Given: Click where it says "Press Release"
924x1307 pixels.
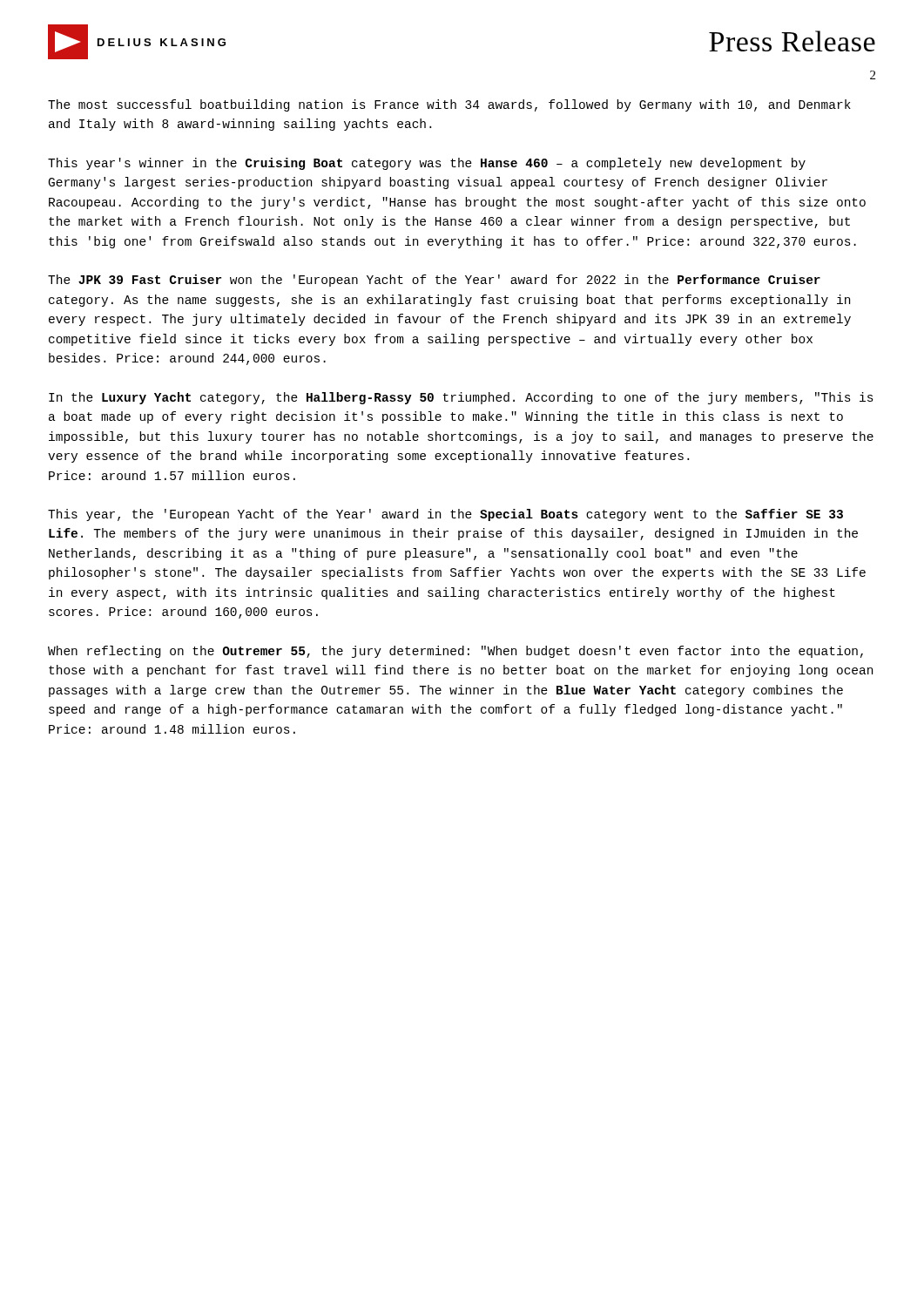Looking at the screenshot, I should click(x=792, y=41).
